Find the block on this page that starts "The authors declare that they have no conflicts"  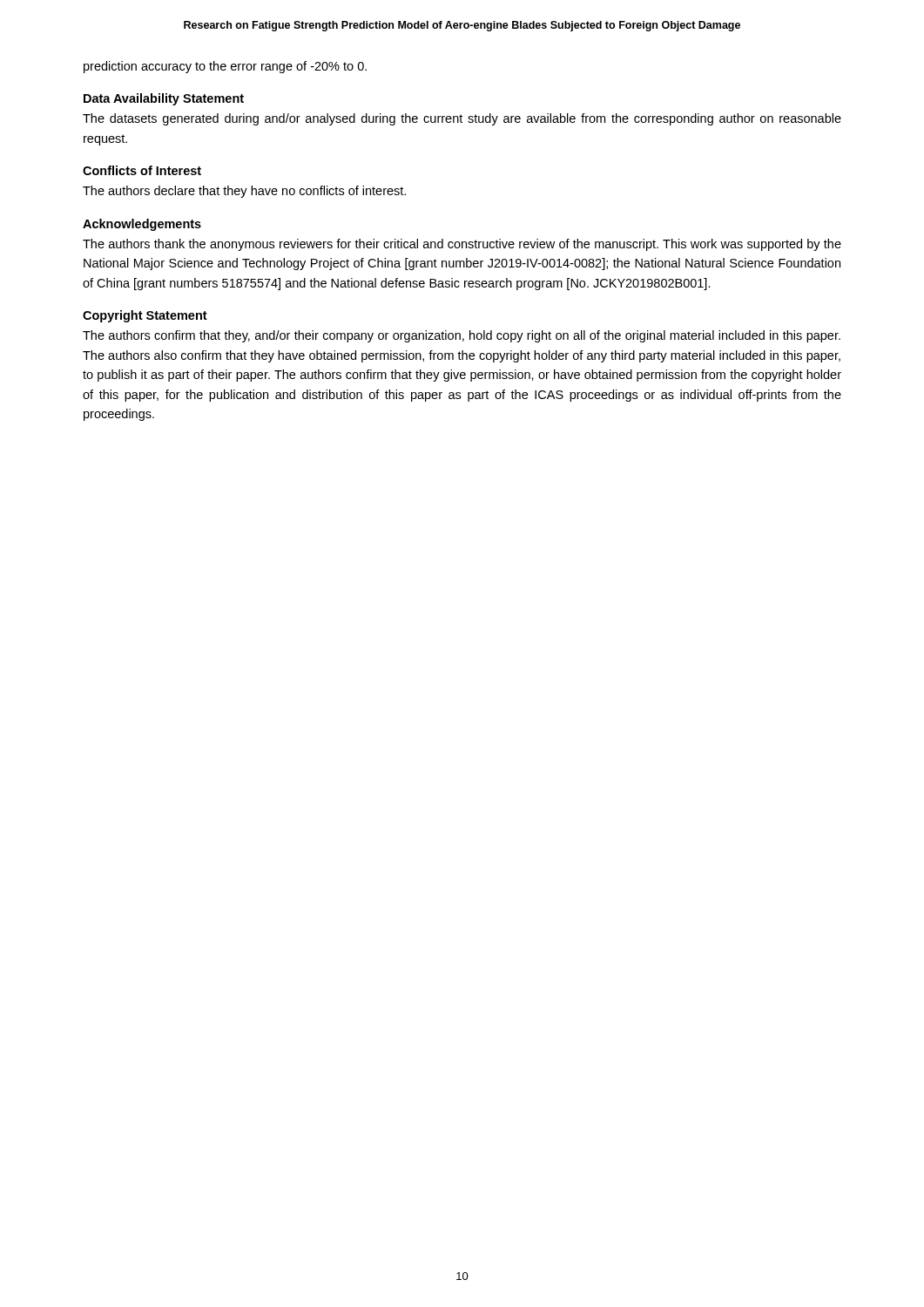click(x=245, y=191)
